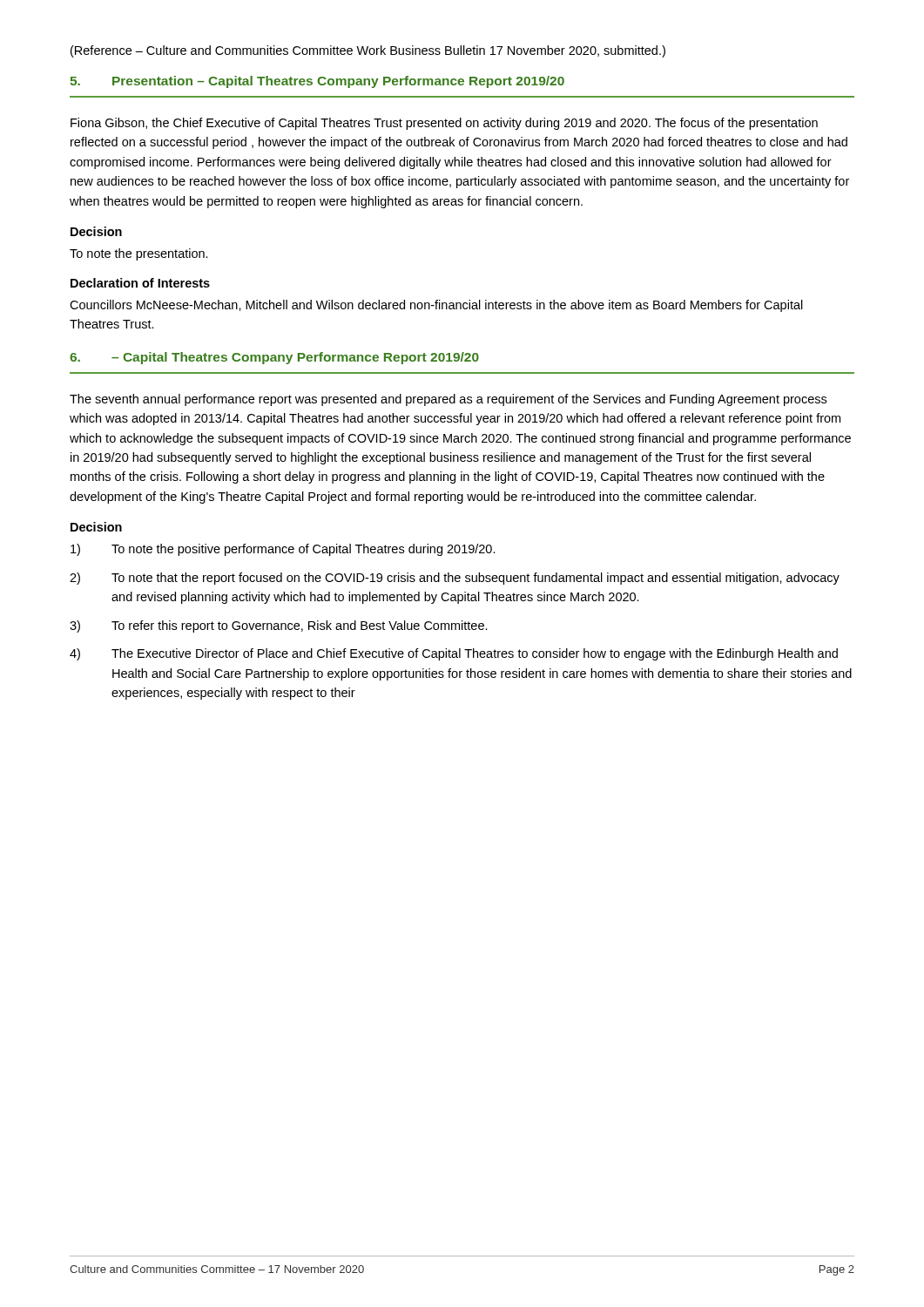Find the block on this page that starts "4) The Executive Director of Place and Chief"
The width and height of the screenshot is (924, 1307).
462,674
